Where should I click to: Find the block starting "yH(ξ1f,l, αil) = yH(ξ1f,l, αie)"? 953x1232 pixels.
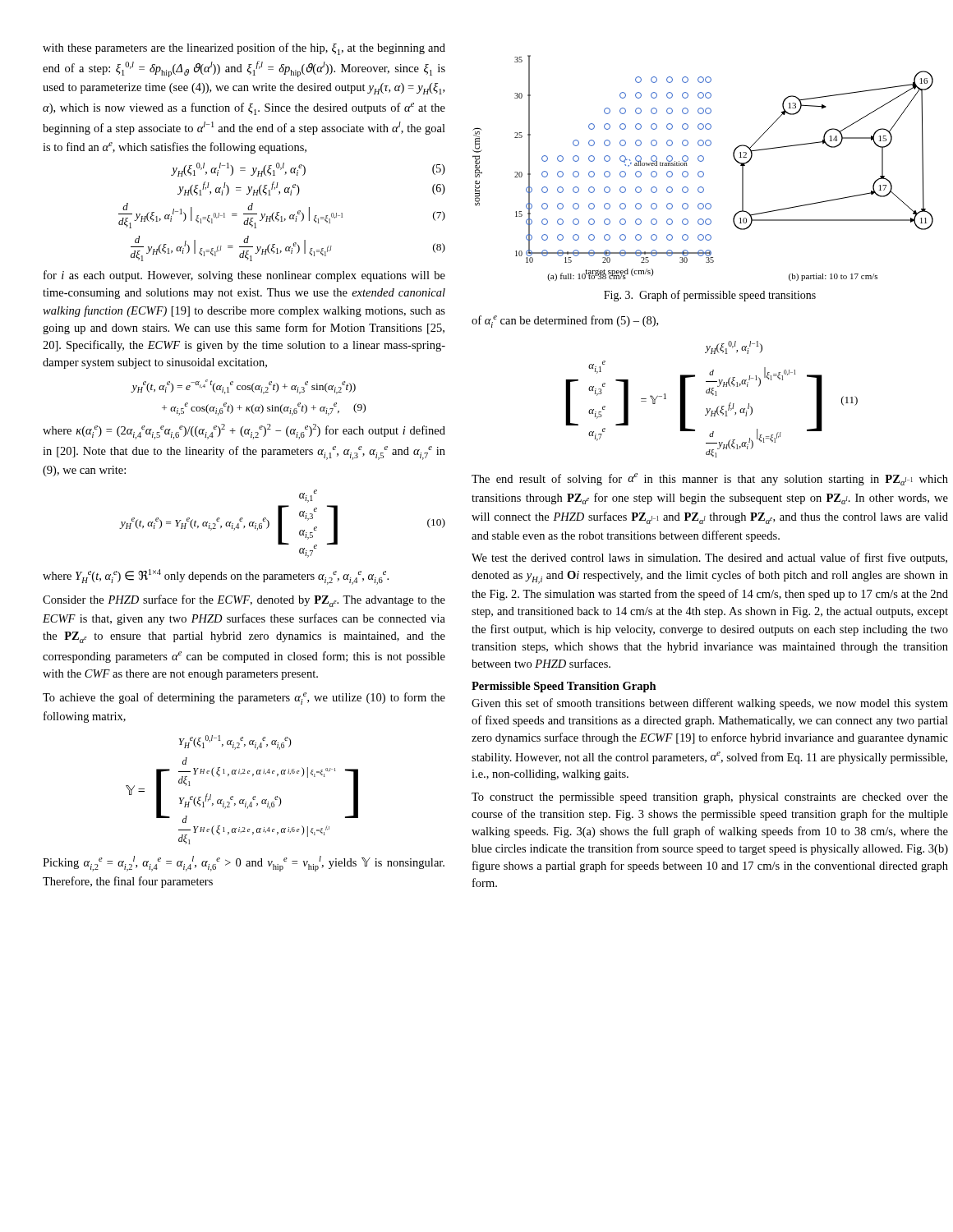pos(252,189)
